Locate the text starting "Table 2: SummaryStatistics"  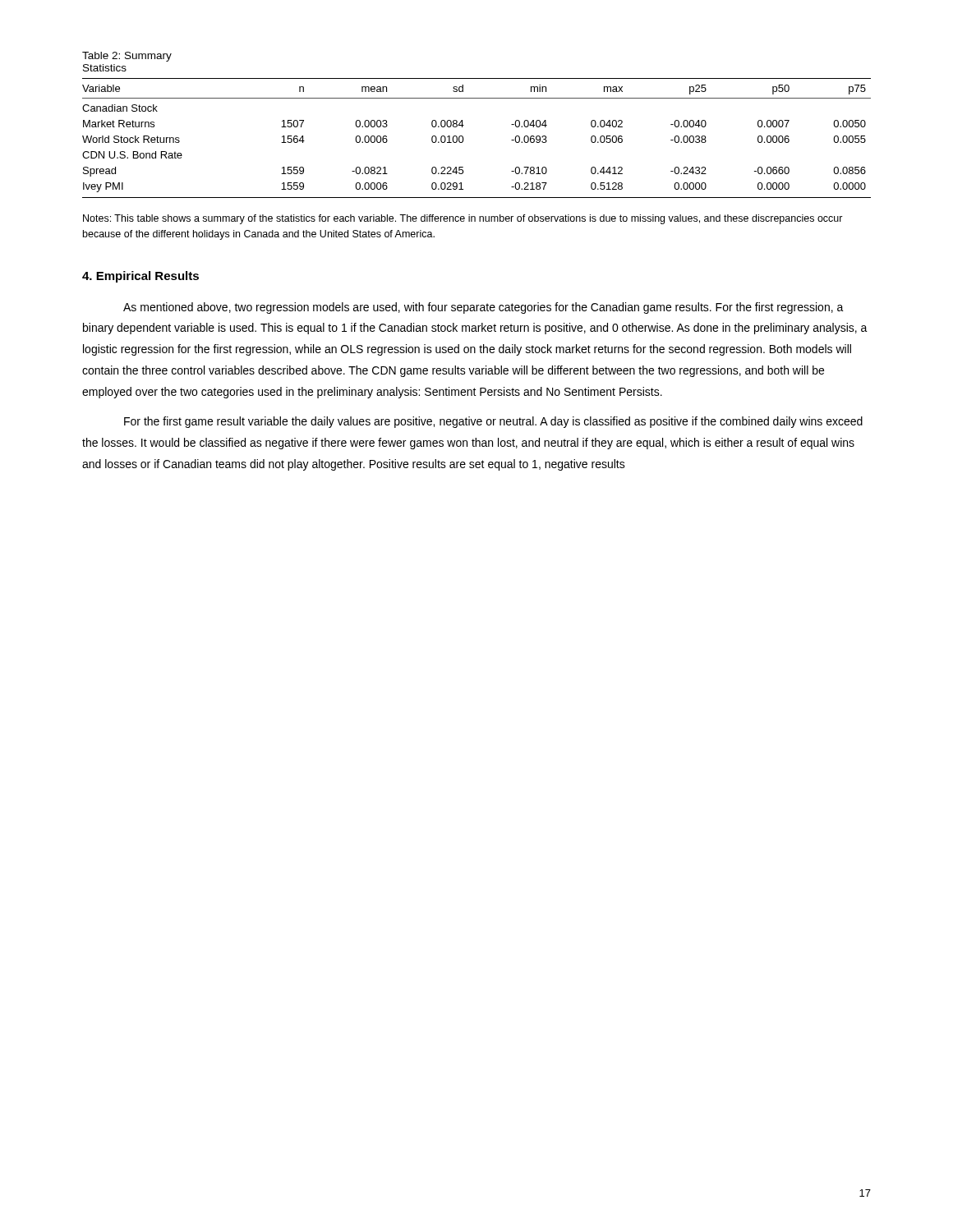pos(127,62)
